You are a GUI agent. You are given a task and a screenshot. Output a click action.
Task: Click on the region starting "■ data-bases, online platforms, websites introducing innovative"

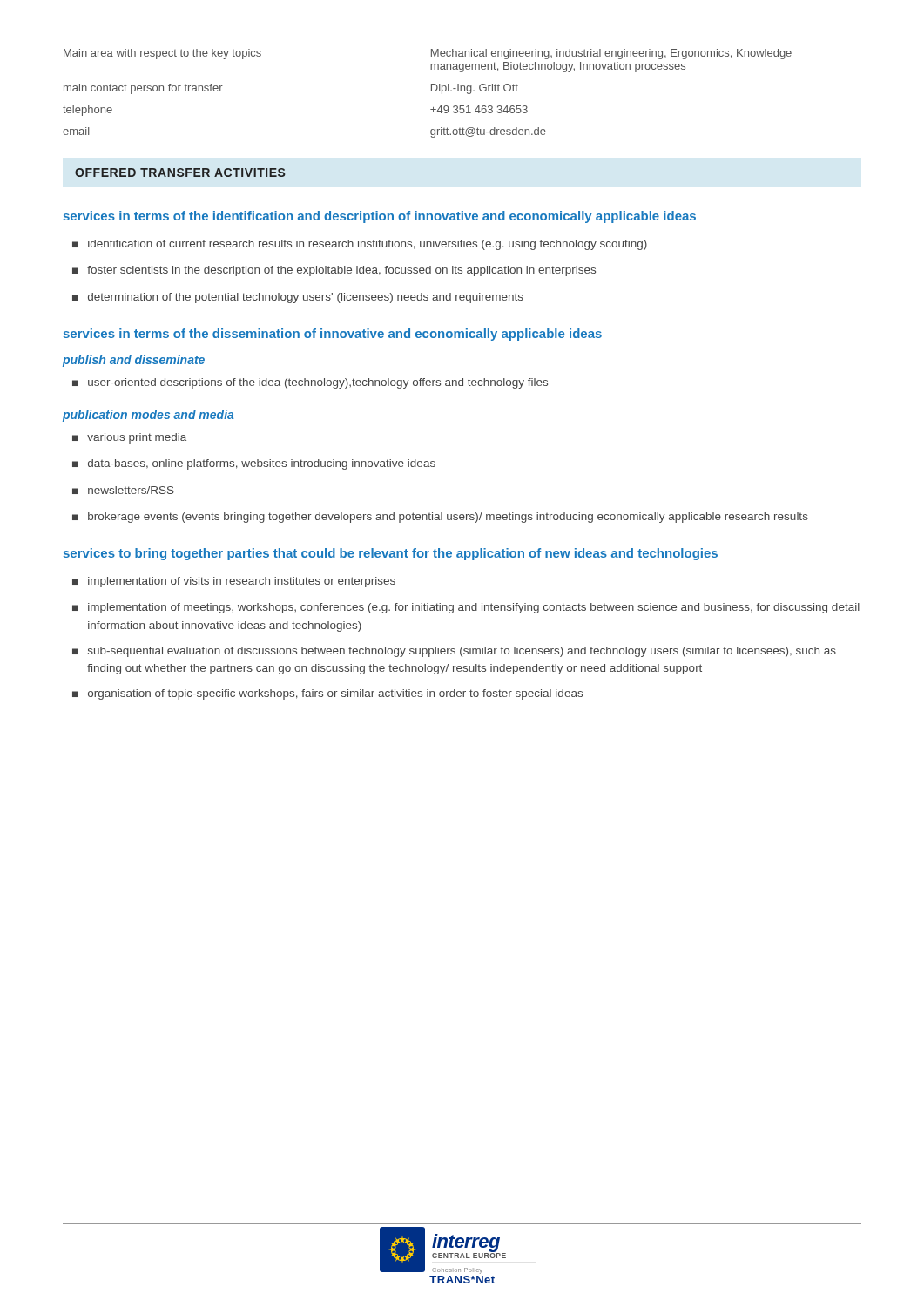point(253,464)
